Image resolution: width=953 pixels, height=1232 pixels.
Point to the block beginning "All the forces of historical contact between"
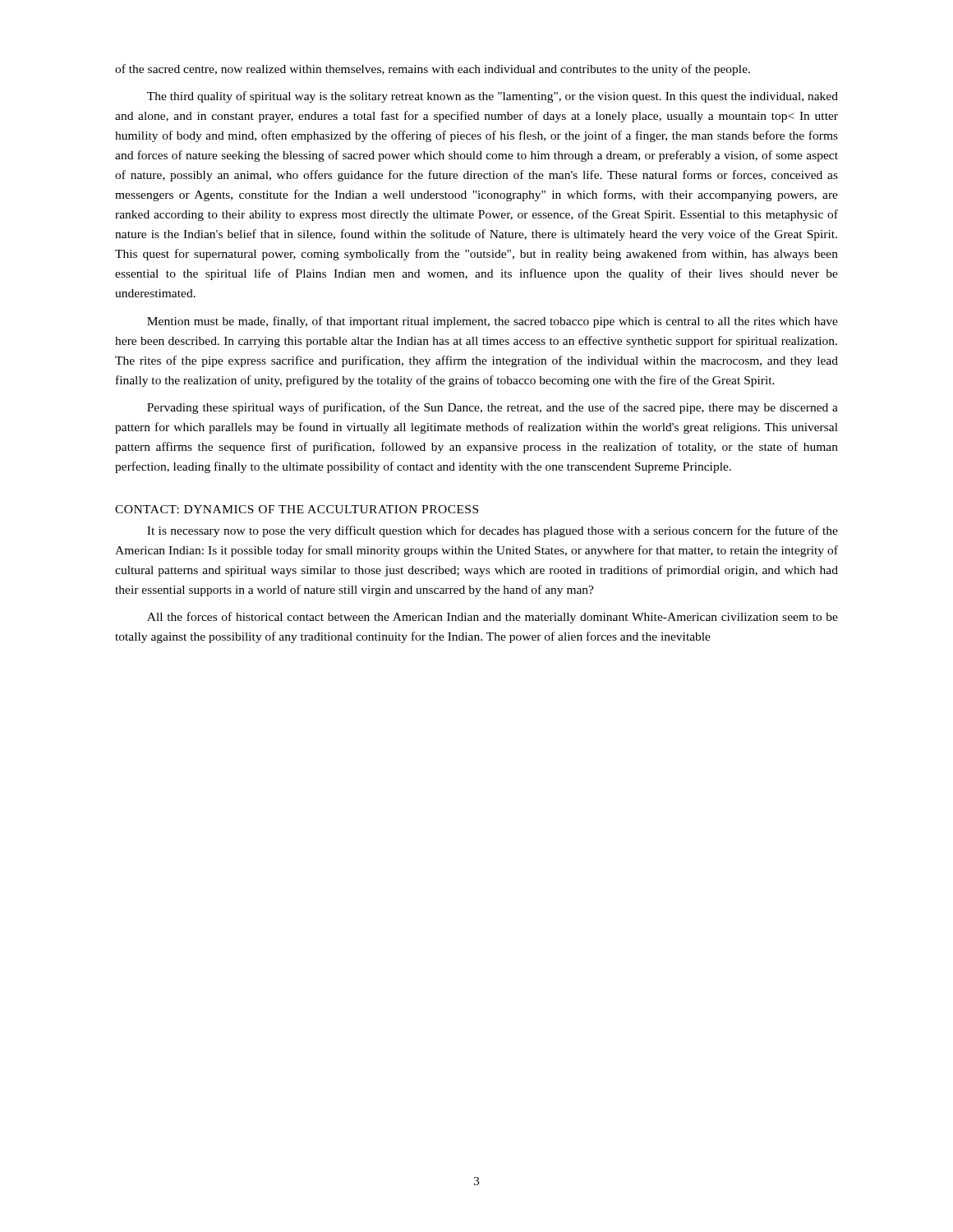coord(476,627)
